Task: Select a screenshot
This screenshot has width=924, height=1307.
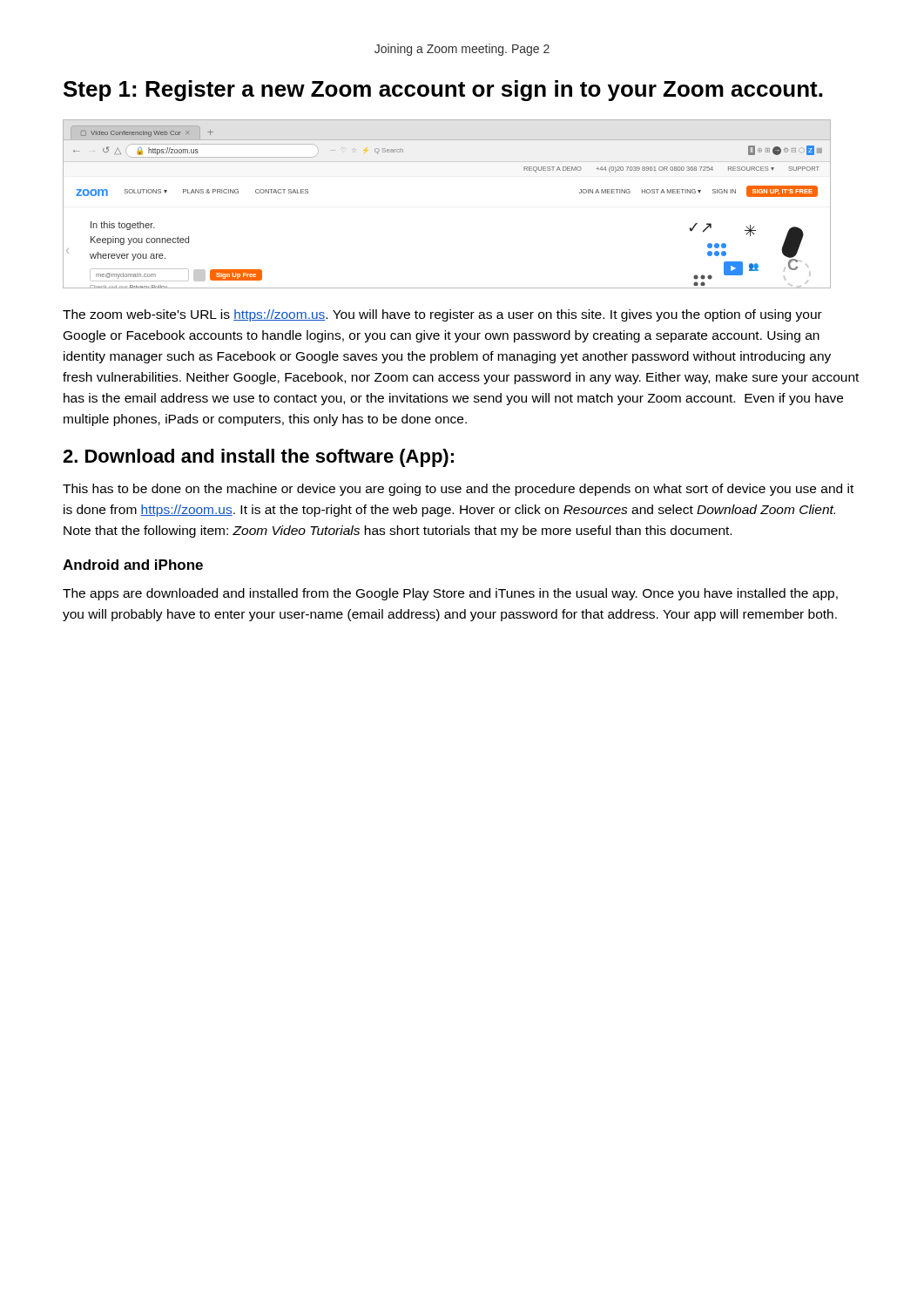Action: [x=447, y=203]
